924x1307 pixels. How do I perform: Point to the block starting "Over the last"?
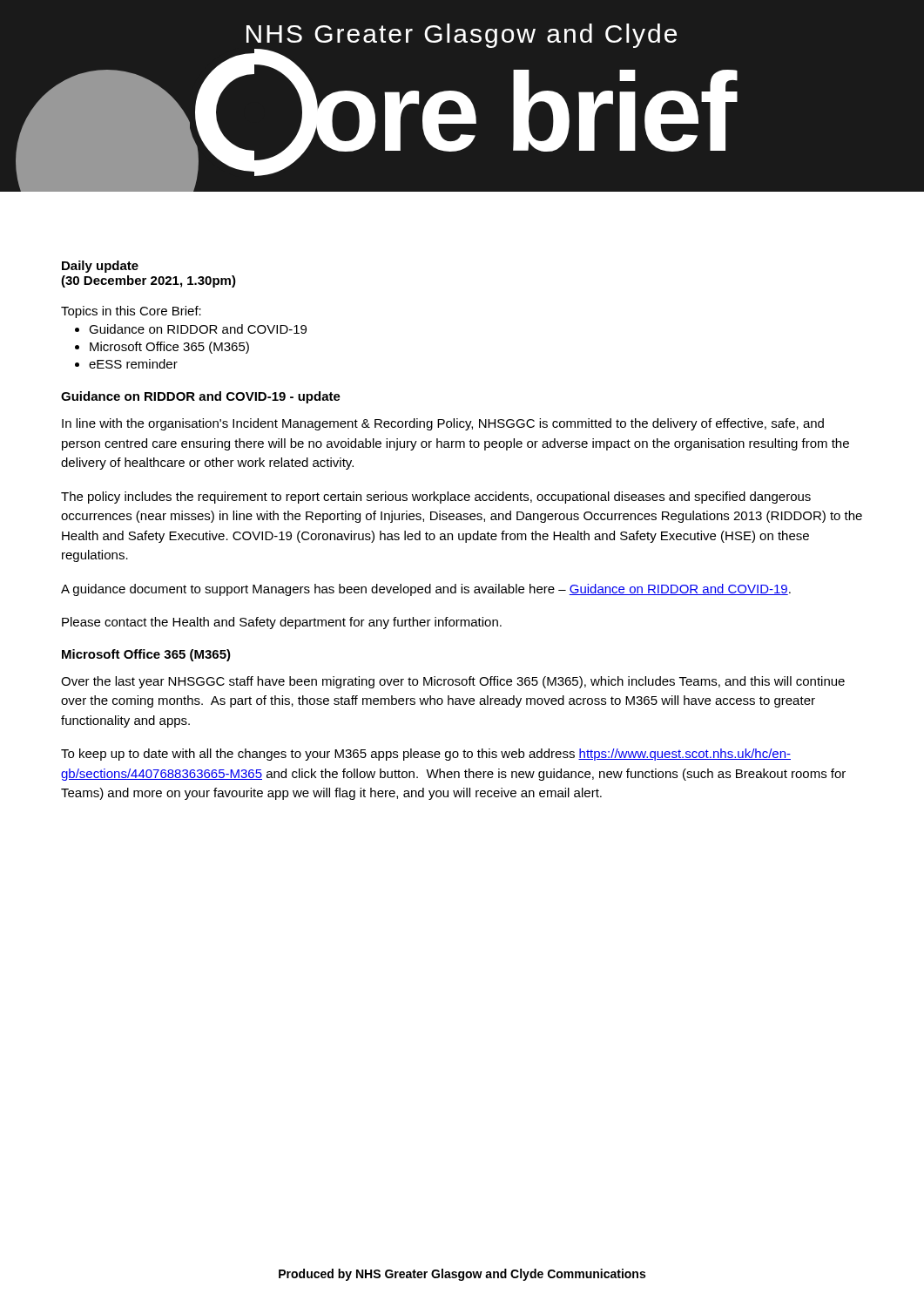453,700
